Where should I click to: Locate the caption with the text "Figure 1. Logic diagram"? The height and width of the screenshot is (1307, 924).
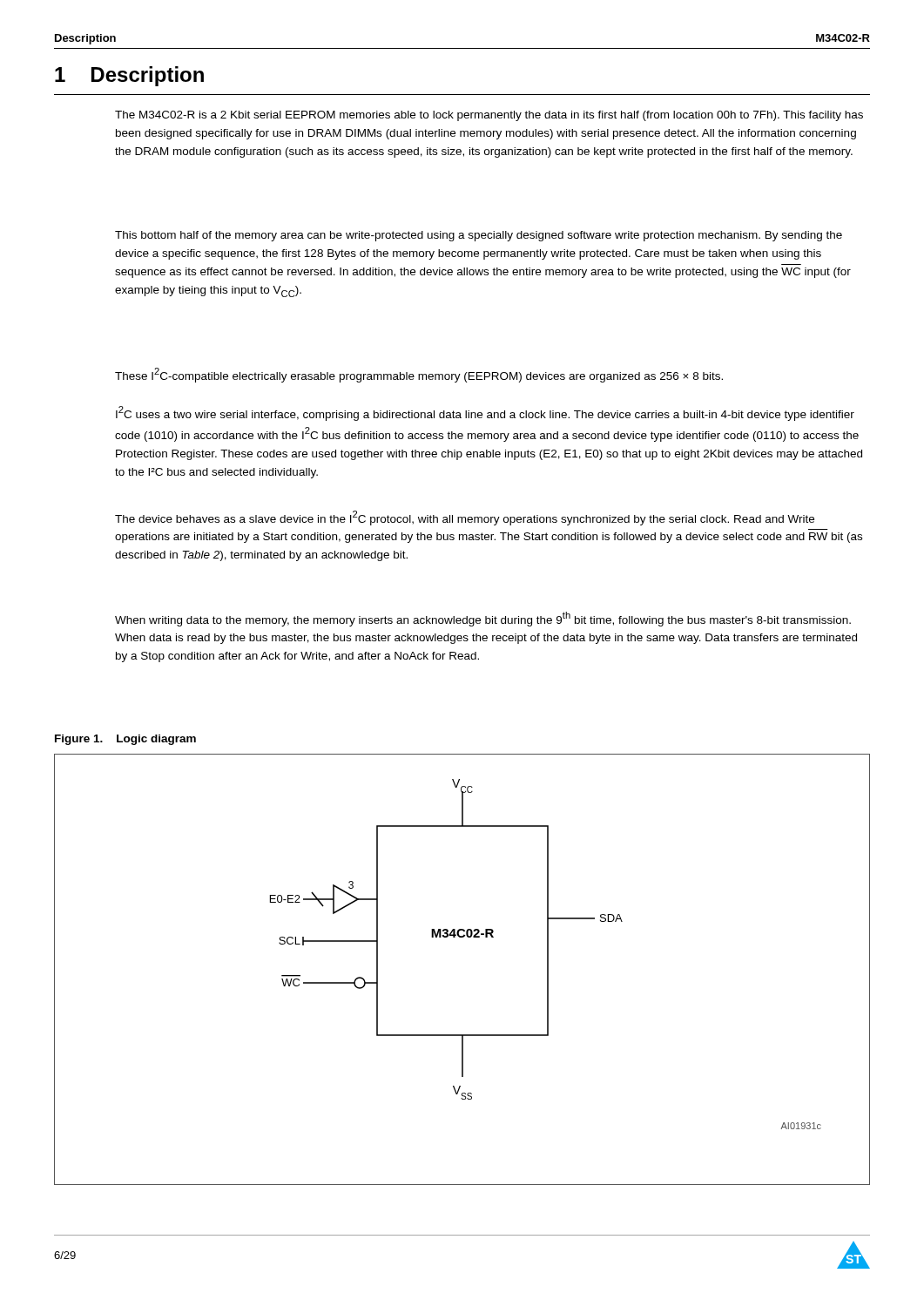coord(125,738)
